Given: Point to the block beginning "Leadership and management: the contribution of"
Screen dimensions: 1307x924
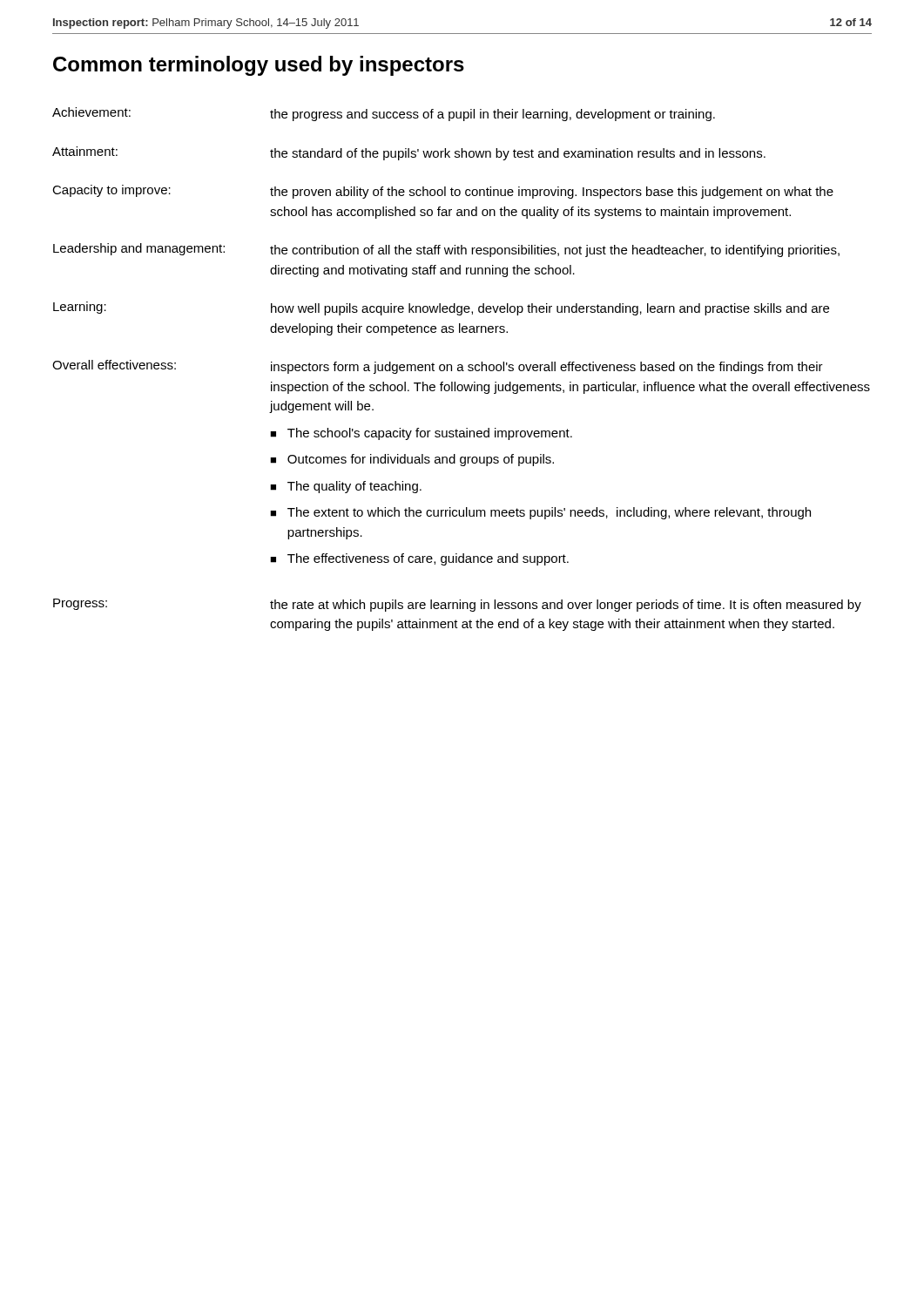Looking at the screenshot, I should (462, 260).
